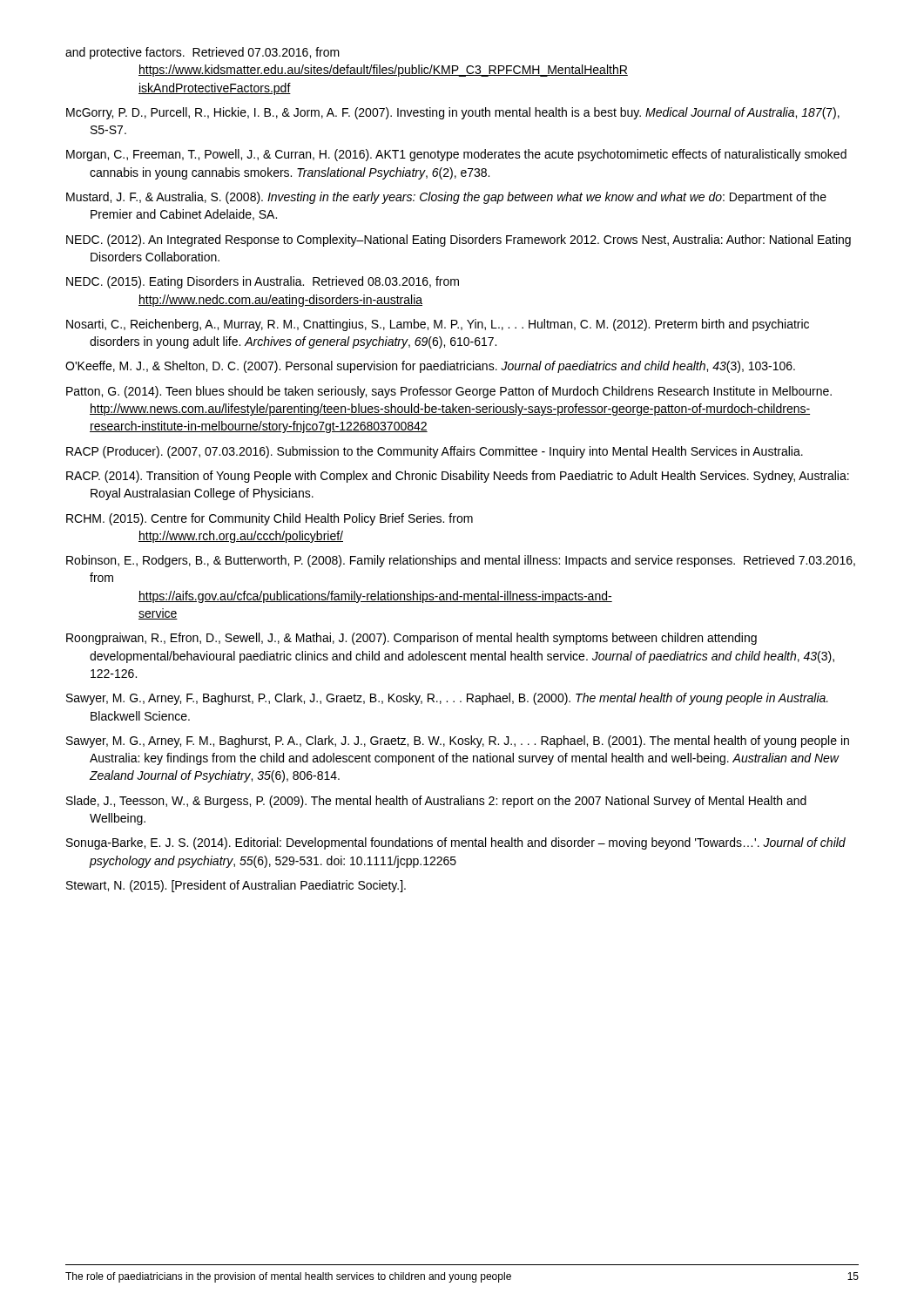Navigate to the text block starting "RCHM. (2015). Centre for Community Child"
Image resolution: width=924 pixels, height=1307 pixels.
coord(462,528)
